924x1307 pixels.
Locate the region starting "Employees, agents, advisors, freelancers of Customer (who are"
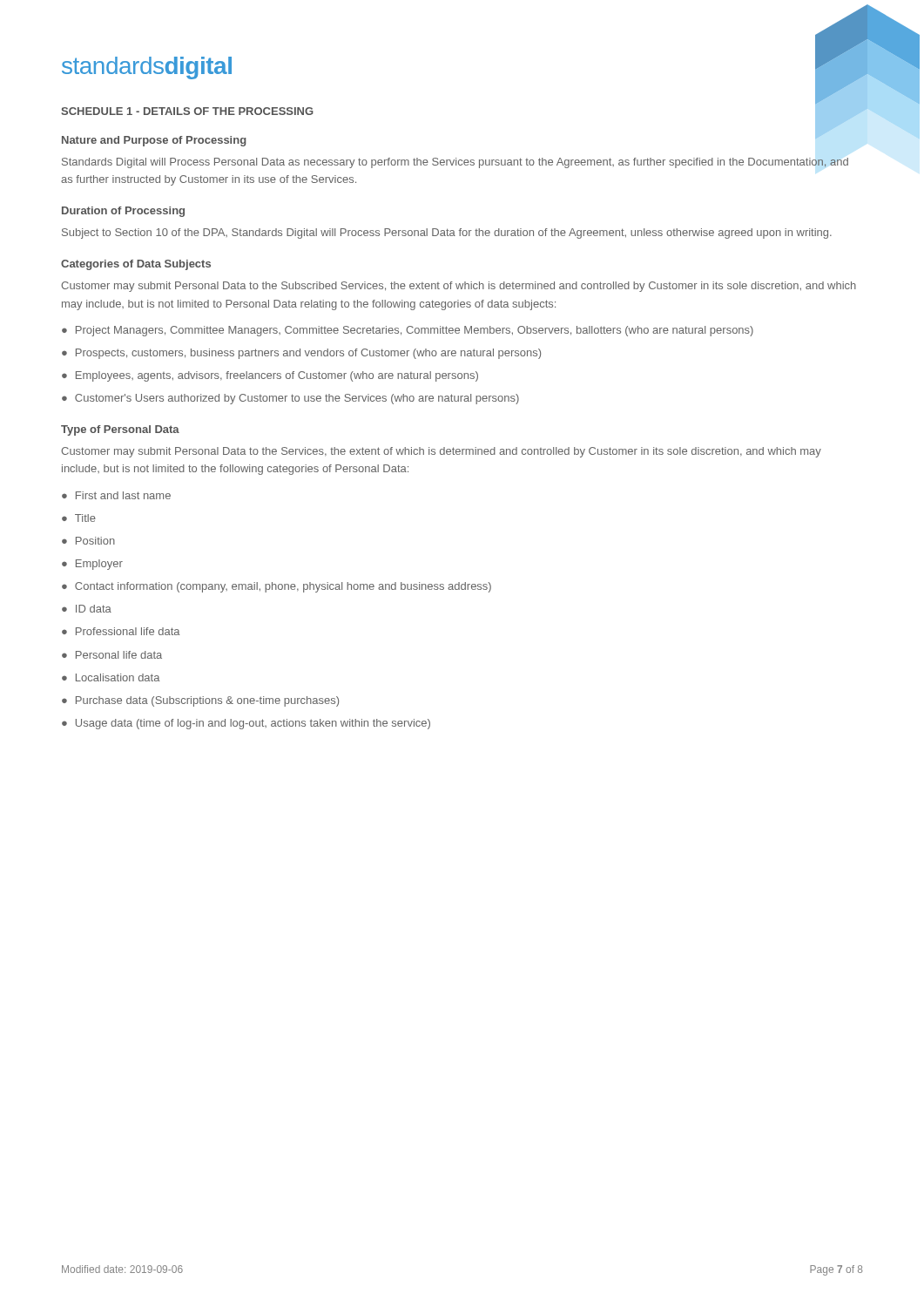[x=277, y=375]
